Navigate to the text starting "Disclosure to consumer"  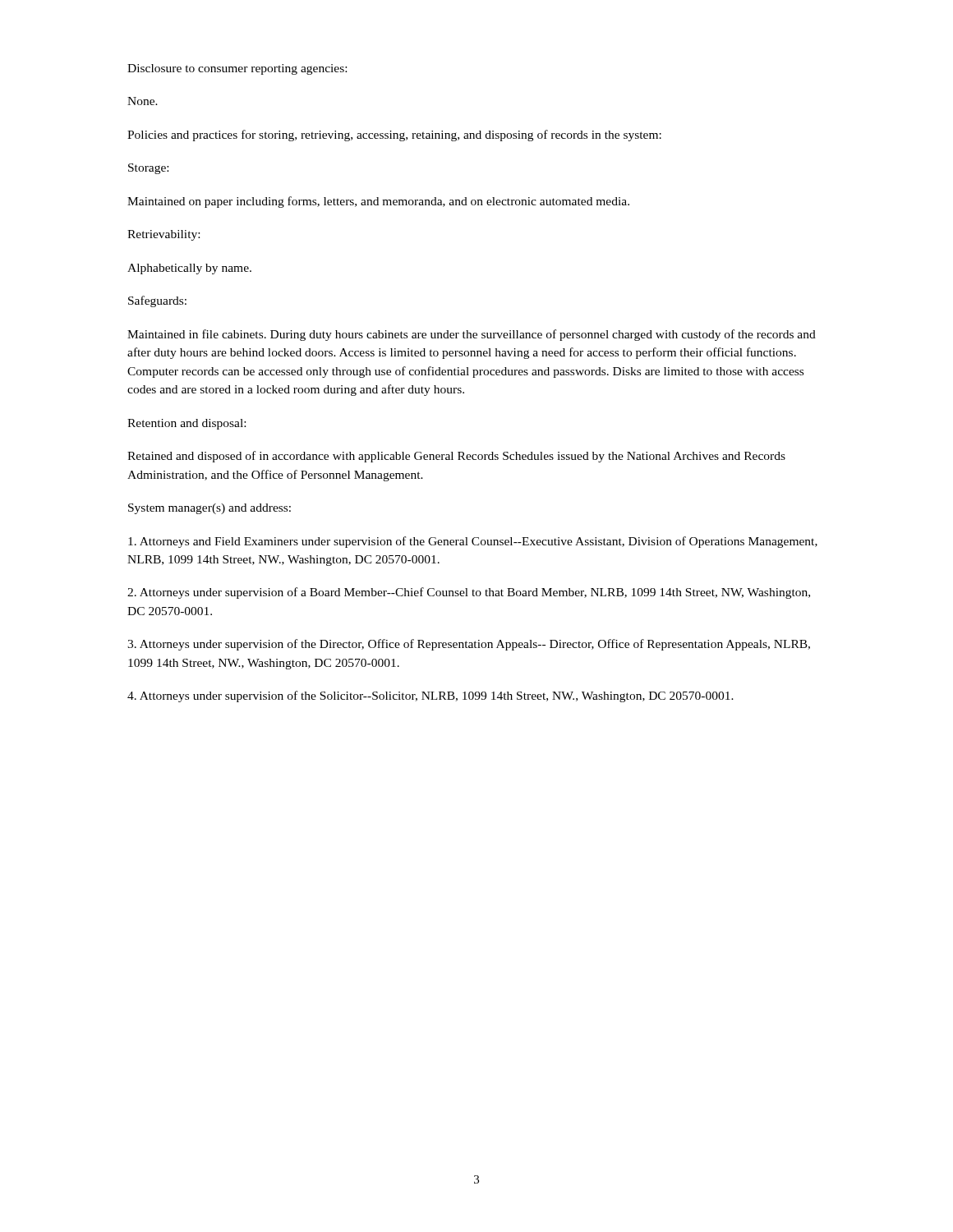(x=238, y=68)
